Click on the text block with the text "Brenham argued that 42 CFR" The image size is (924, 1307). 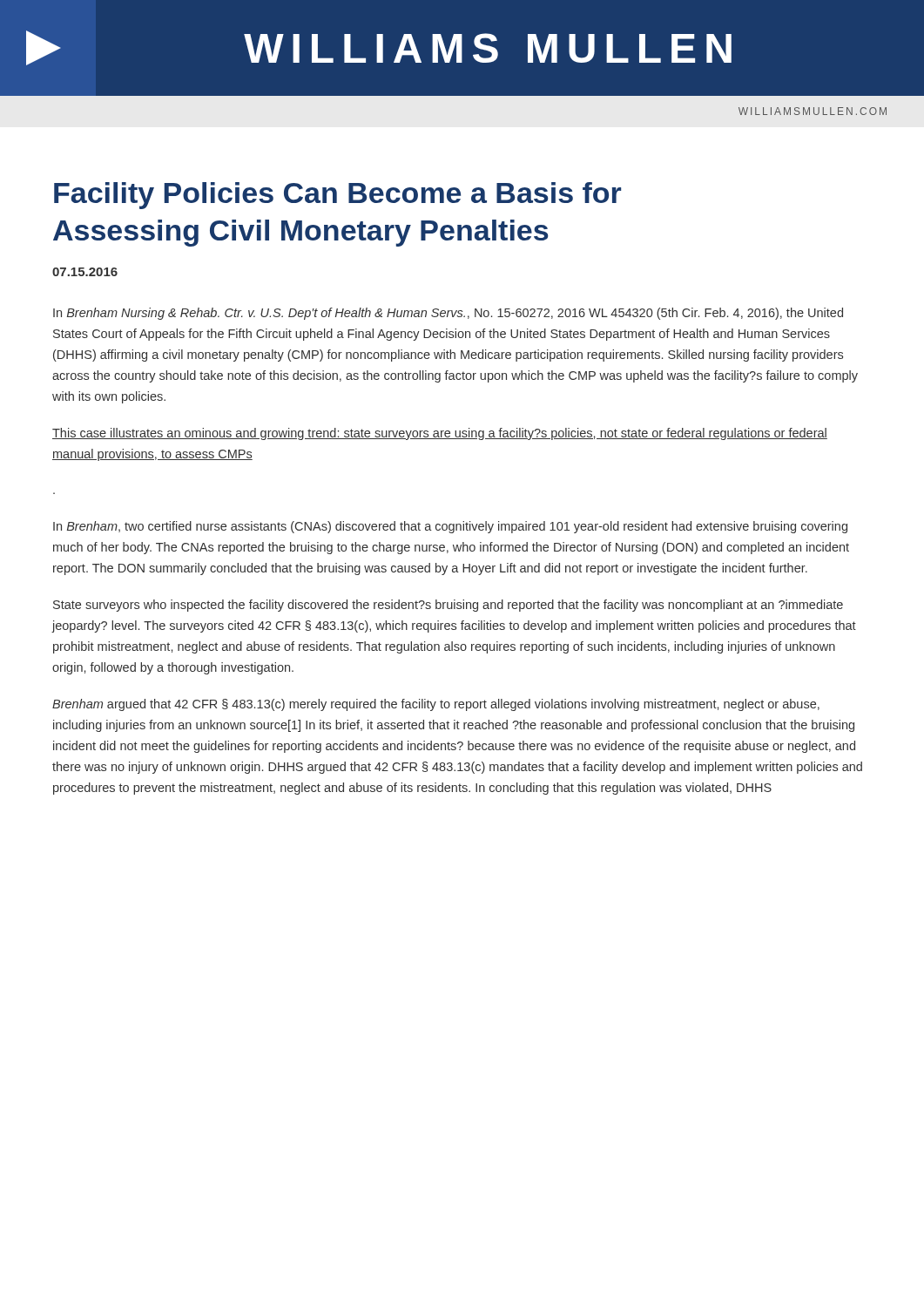click(x=462, y=746)
